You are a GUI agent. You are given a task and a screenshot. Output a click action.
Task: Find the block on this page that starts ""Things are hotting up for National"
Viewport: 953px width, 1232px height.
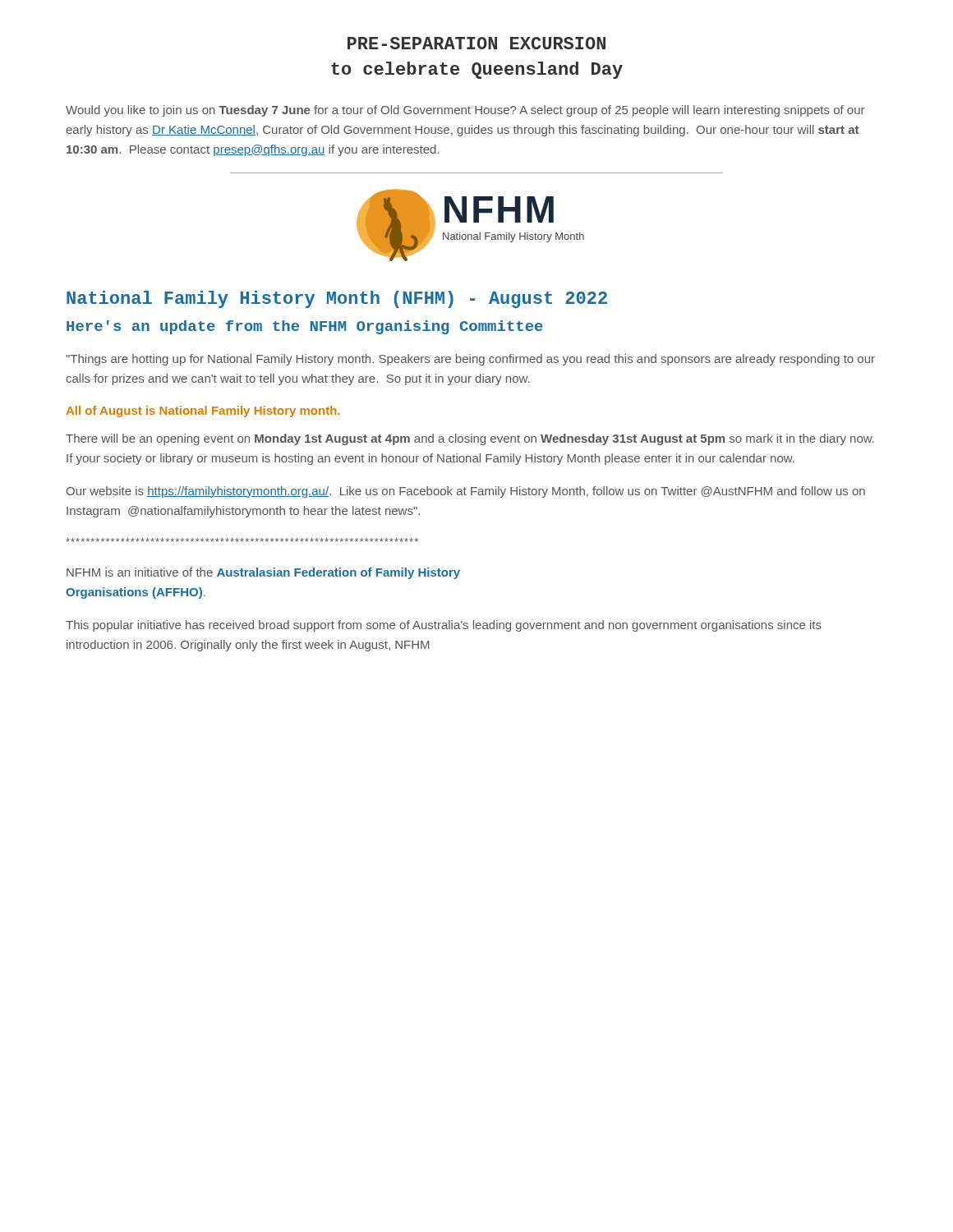tap(470, 368)
